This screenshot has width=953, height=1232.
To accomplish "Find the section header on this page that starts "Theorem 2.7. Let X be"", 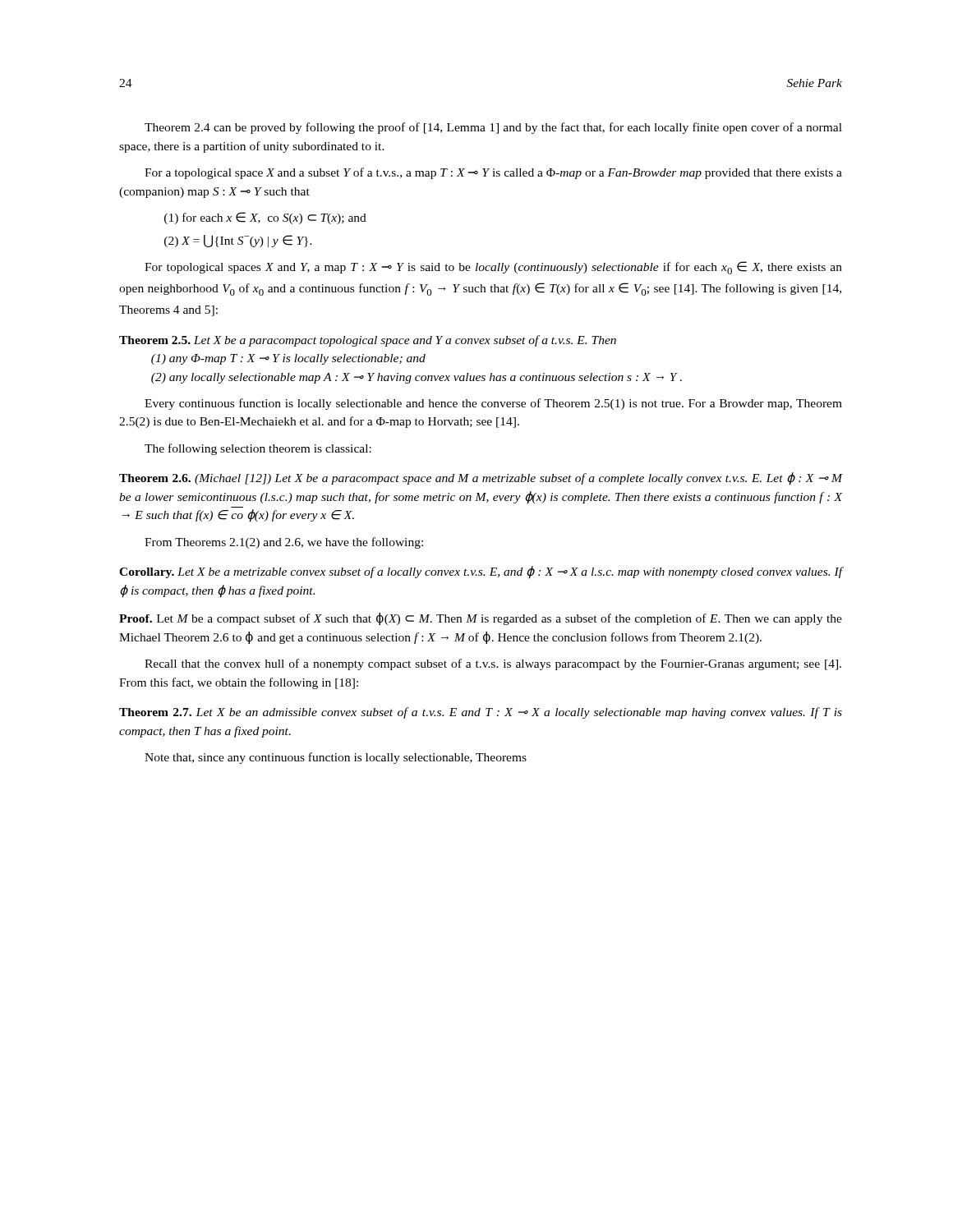I will point(481,722).
